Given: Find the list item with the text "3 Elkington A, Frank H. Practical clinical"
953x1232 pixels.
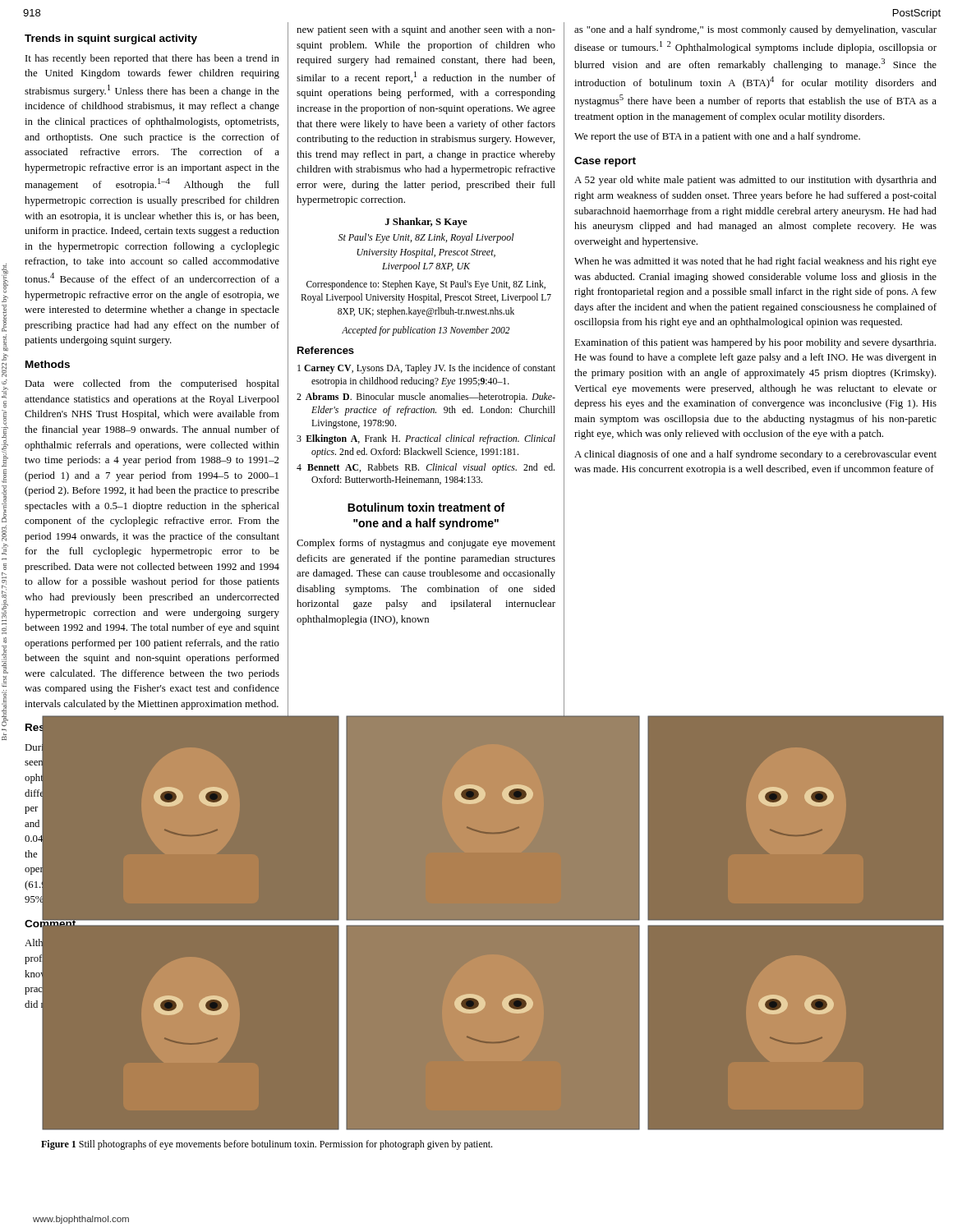Looking at the screenshot, I should (426, 446).
